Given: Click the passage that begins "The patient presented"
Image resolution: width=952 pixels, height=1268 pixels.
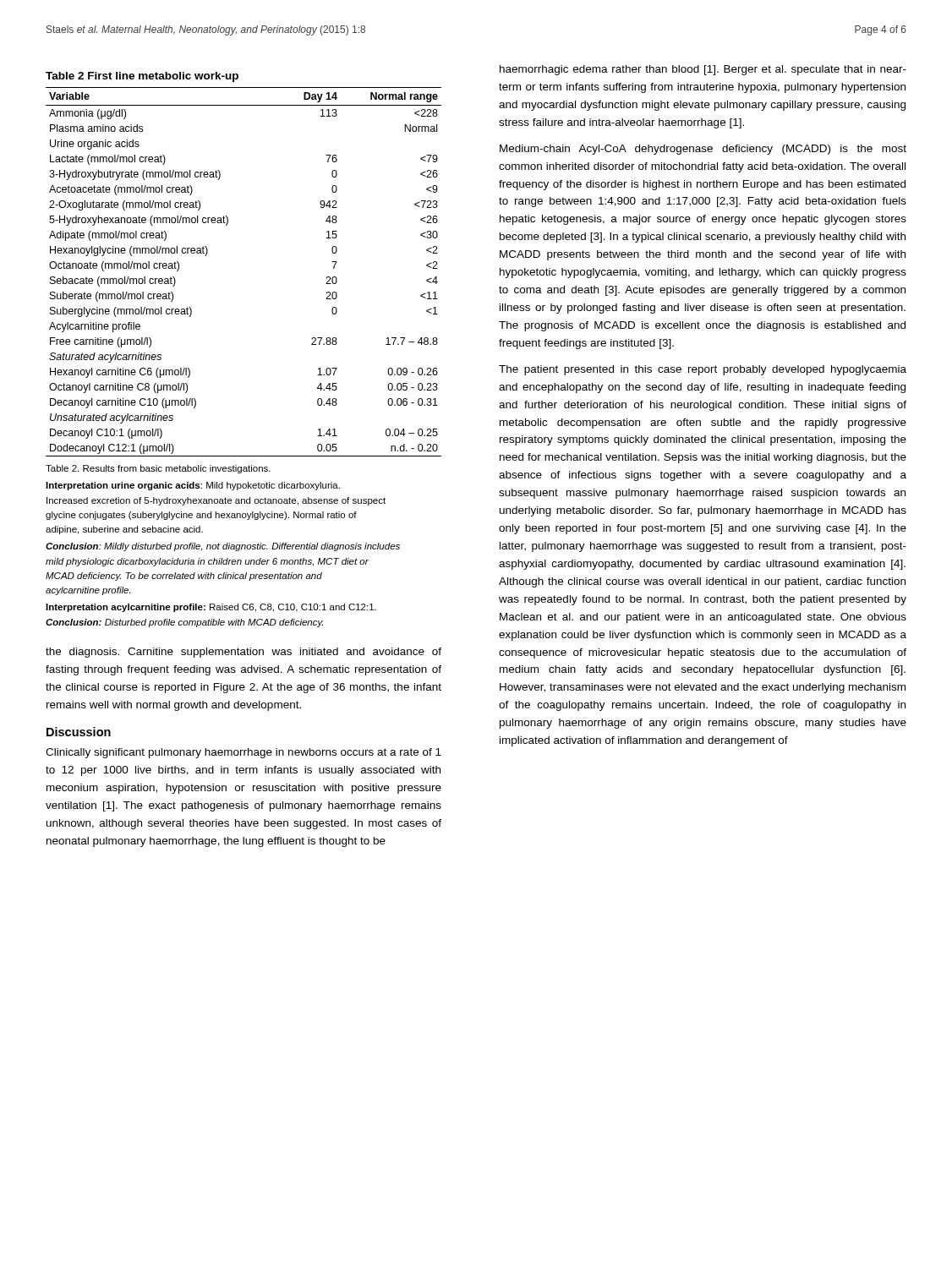Looking at the screenshot, I should (703, 554).
